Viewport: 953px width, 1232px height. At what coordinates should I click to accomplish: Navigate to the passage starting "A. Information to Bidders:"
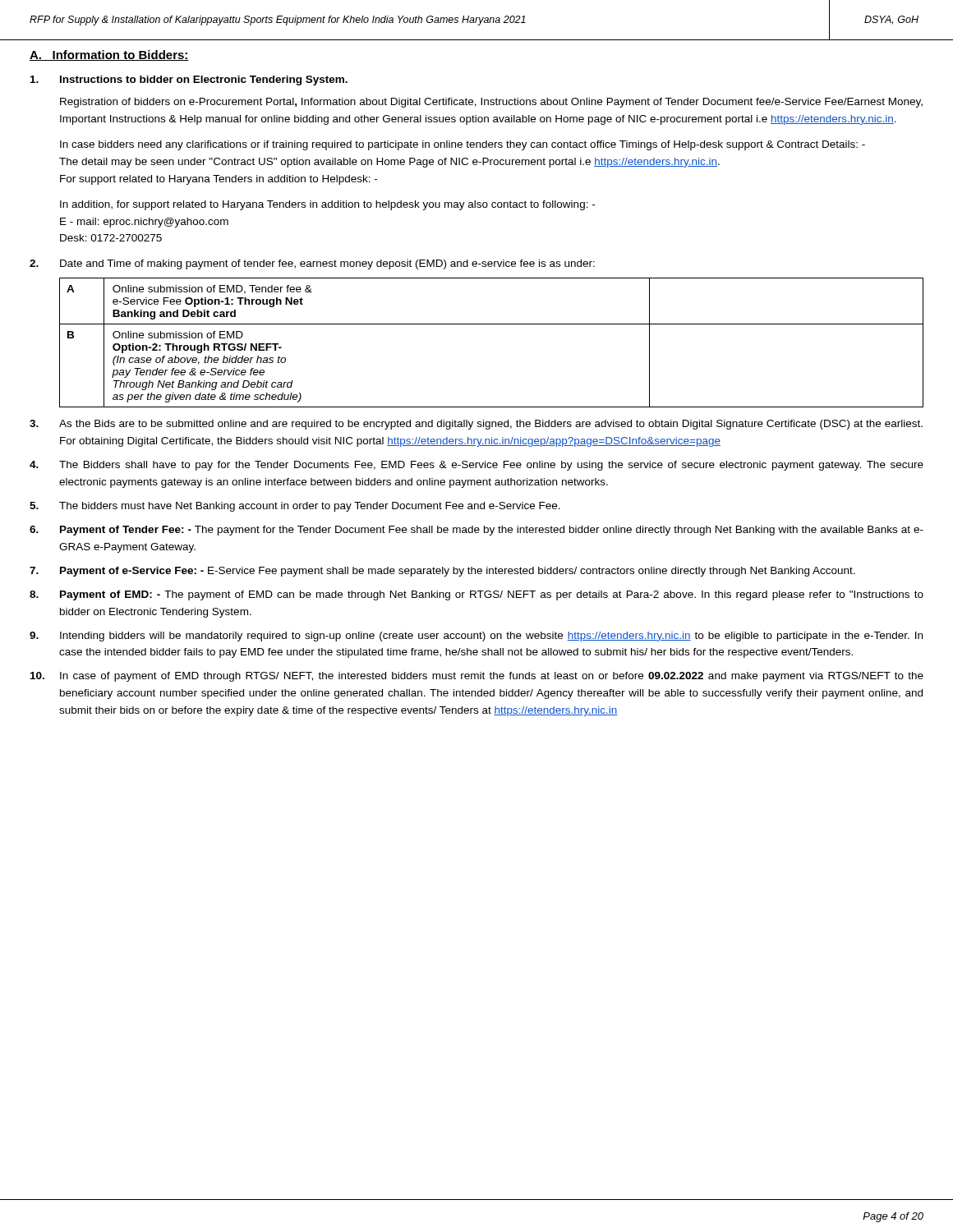coord(109,55)
